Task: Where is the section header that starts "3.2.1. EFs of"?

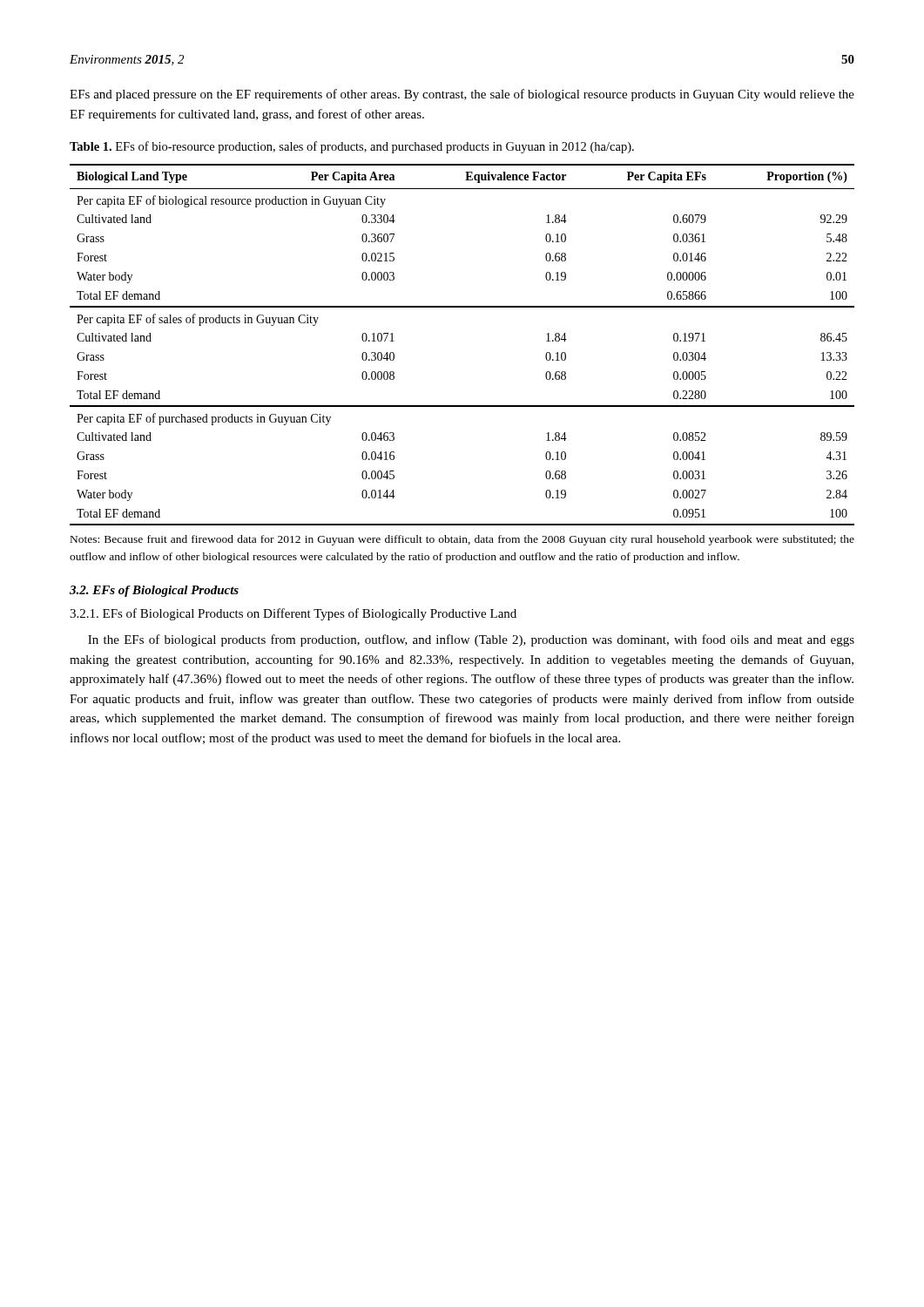Action: (x=293, y=614)
